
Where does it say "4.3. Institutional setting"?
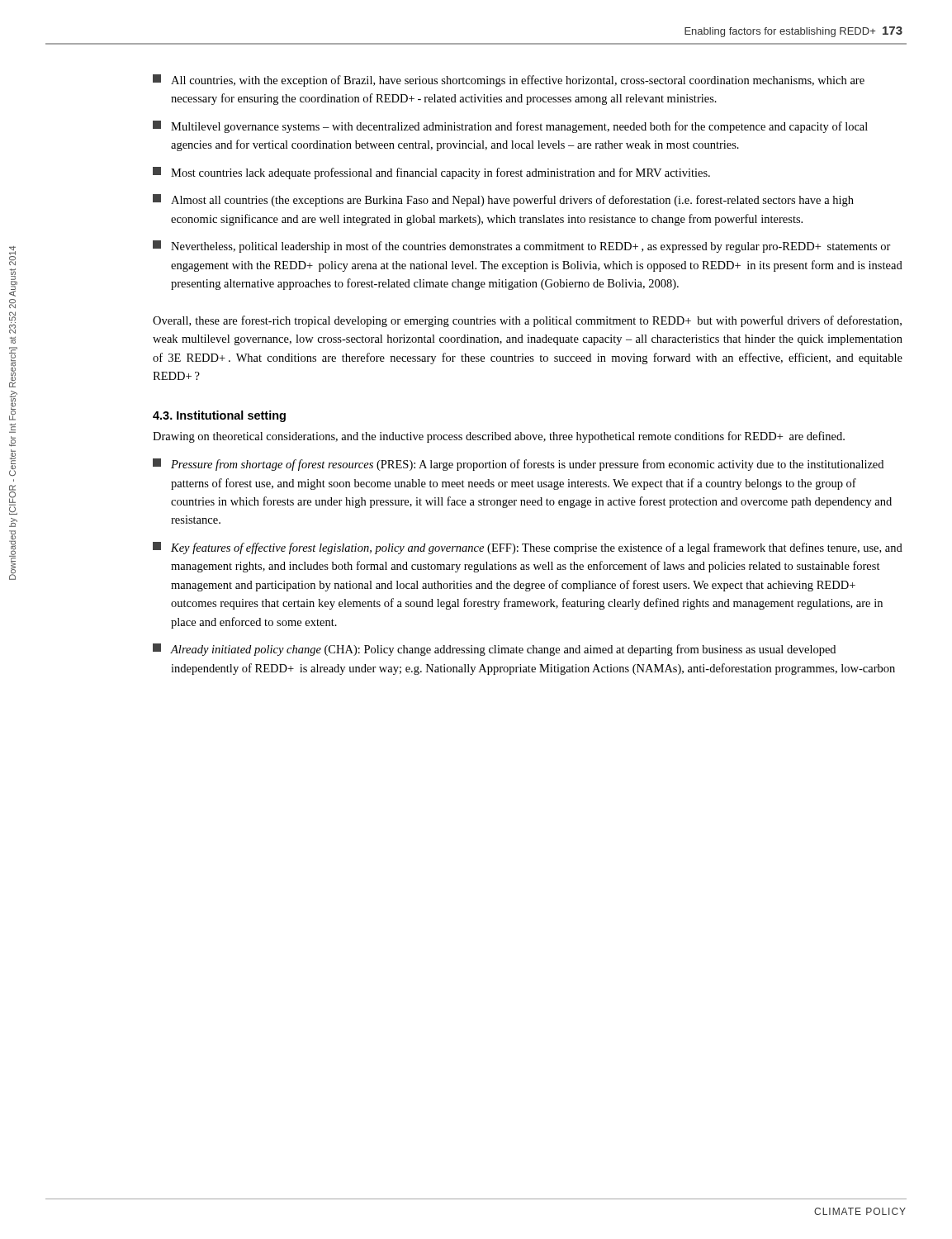(220, 415)
